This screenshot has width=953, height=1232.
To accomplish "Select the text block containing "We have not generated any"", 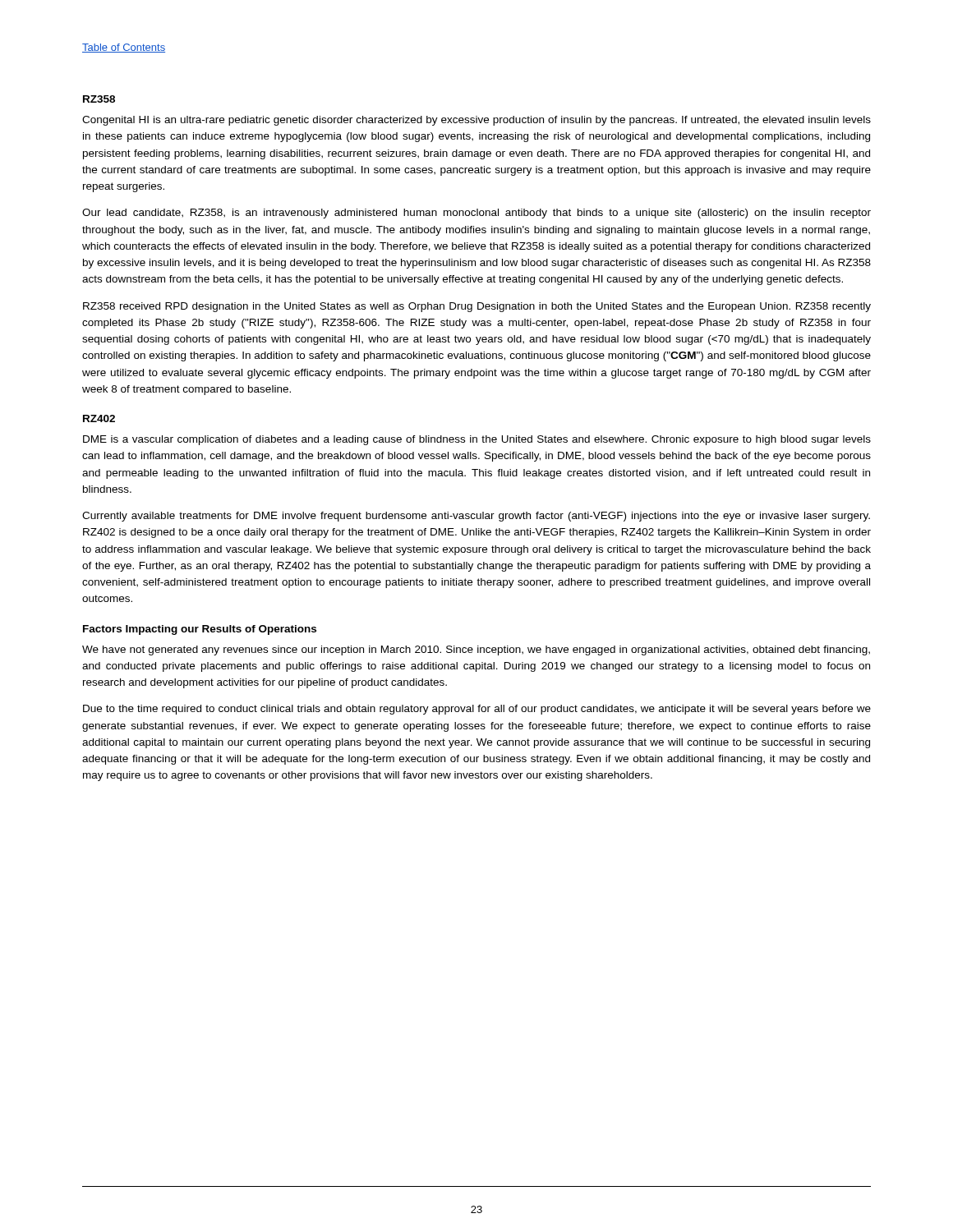I will point(476,666).
